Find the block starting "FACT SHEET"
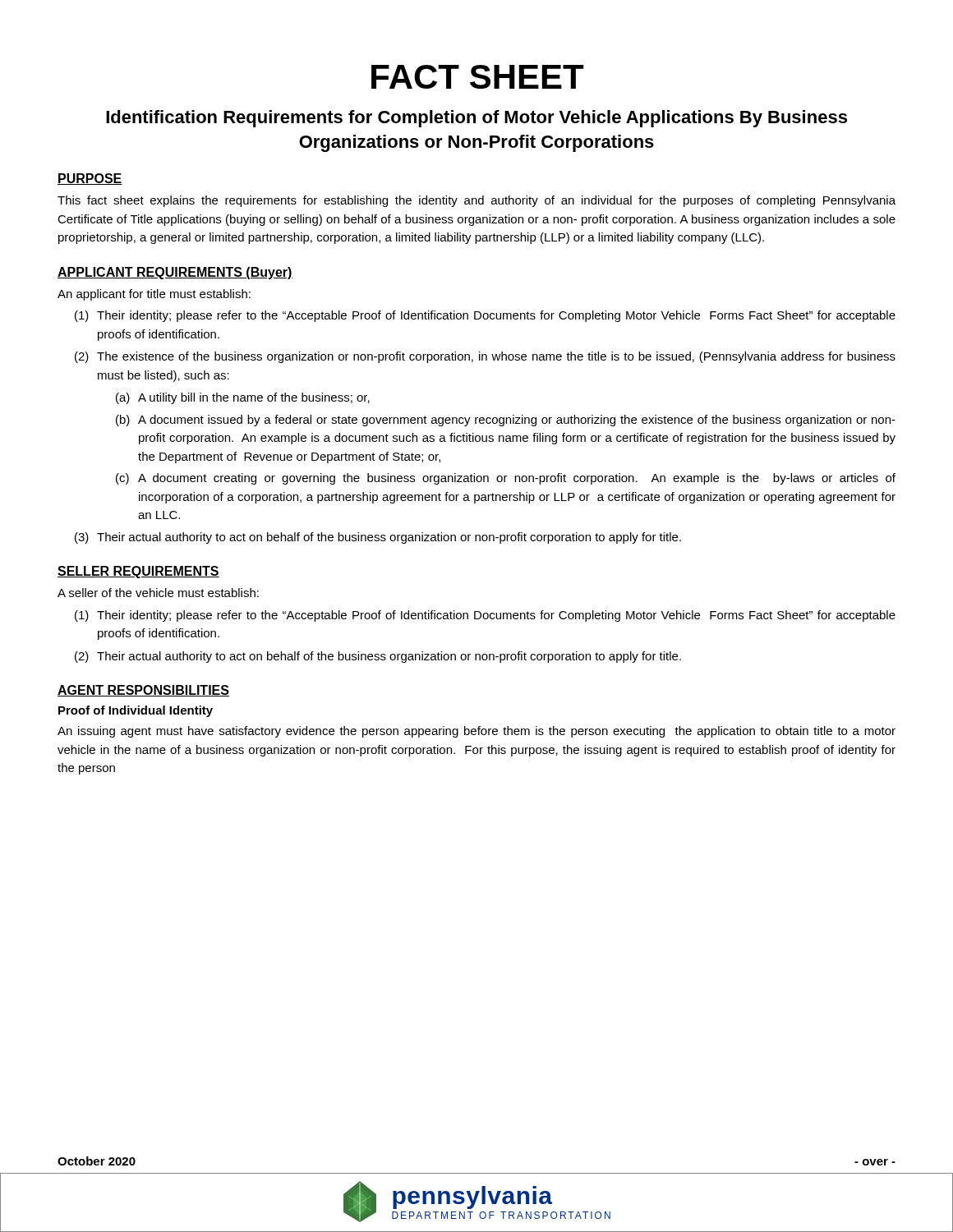 coord(476,77)
